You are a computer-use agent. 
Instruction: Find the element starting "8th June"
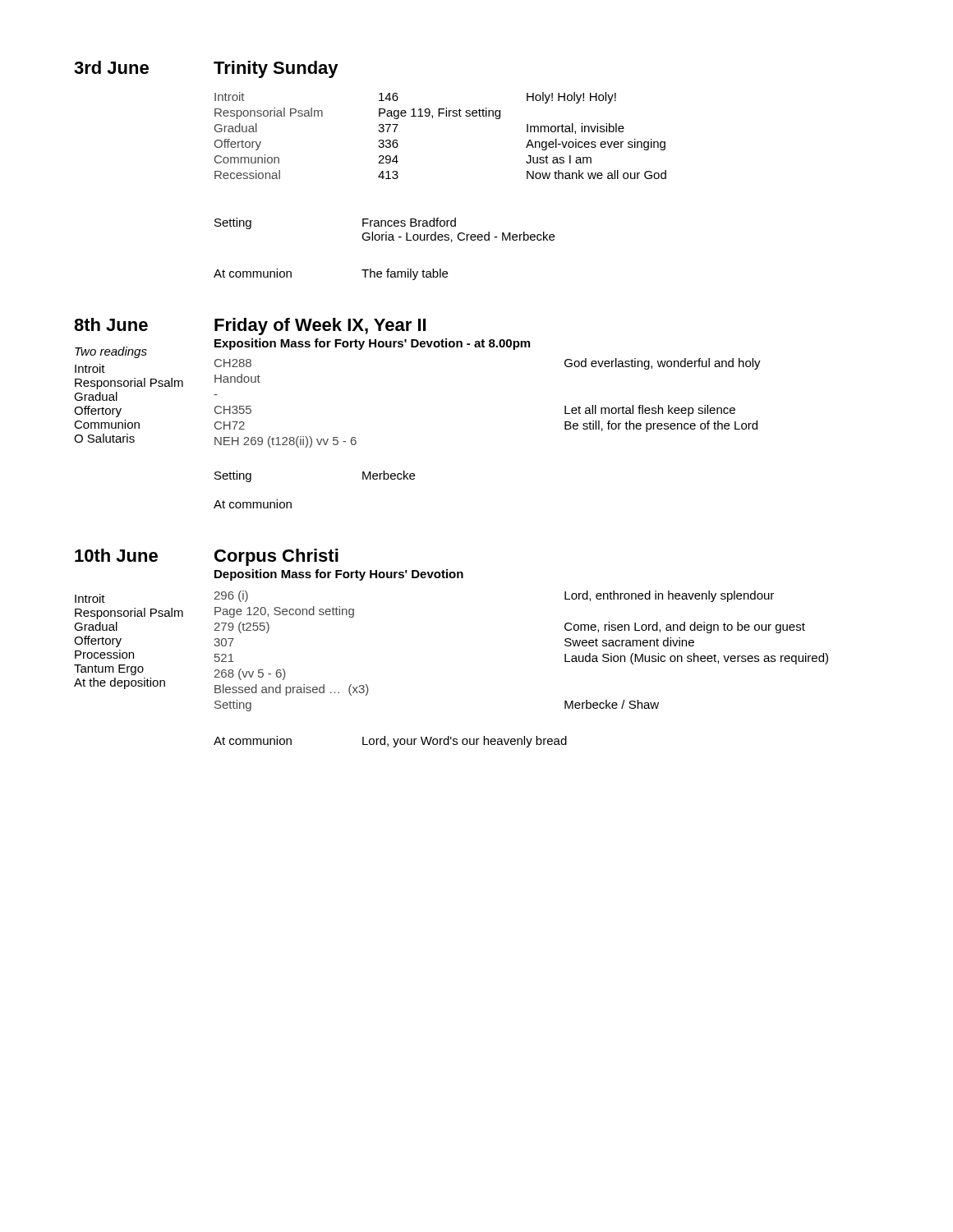pyautogui.click(x=111, y=325)
